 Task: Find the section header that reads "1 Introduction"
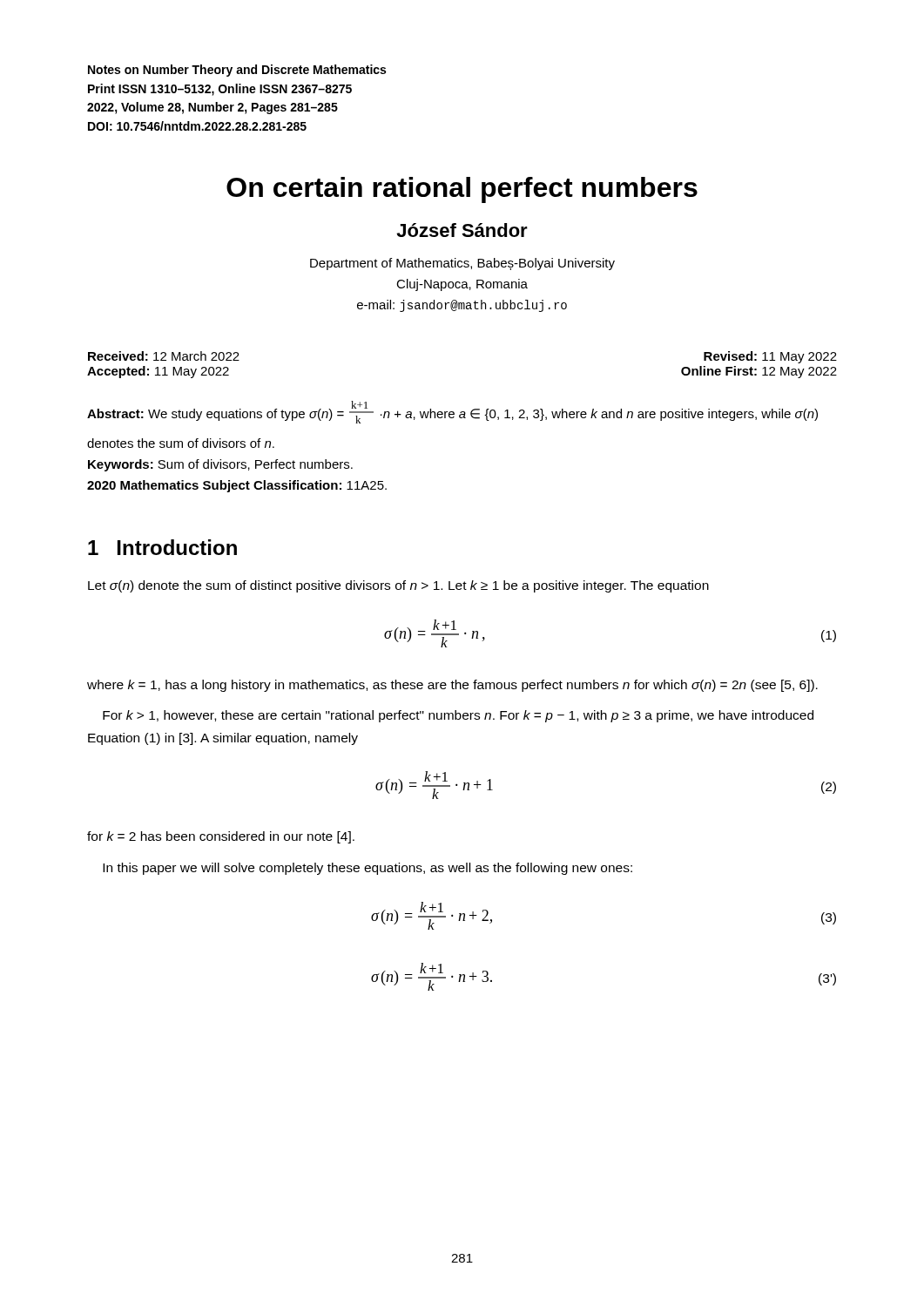pos(163,548)
